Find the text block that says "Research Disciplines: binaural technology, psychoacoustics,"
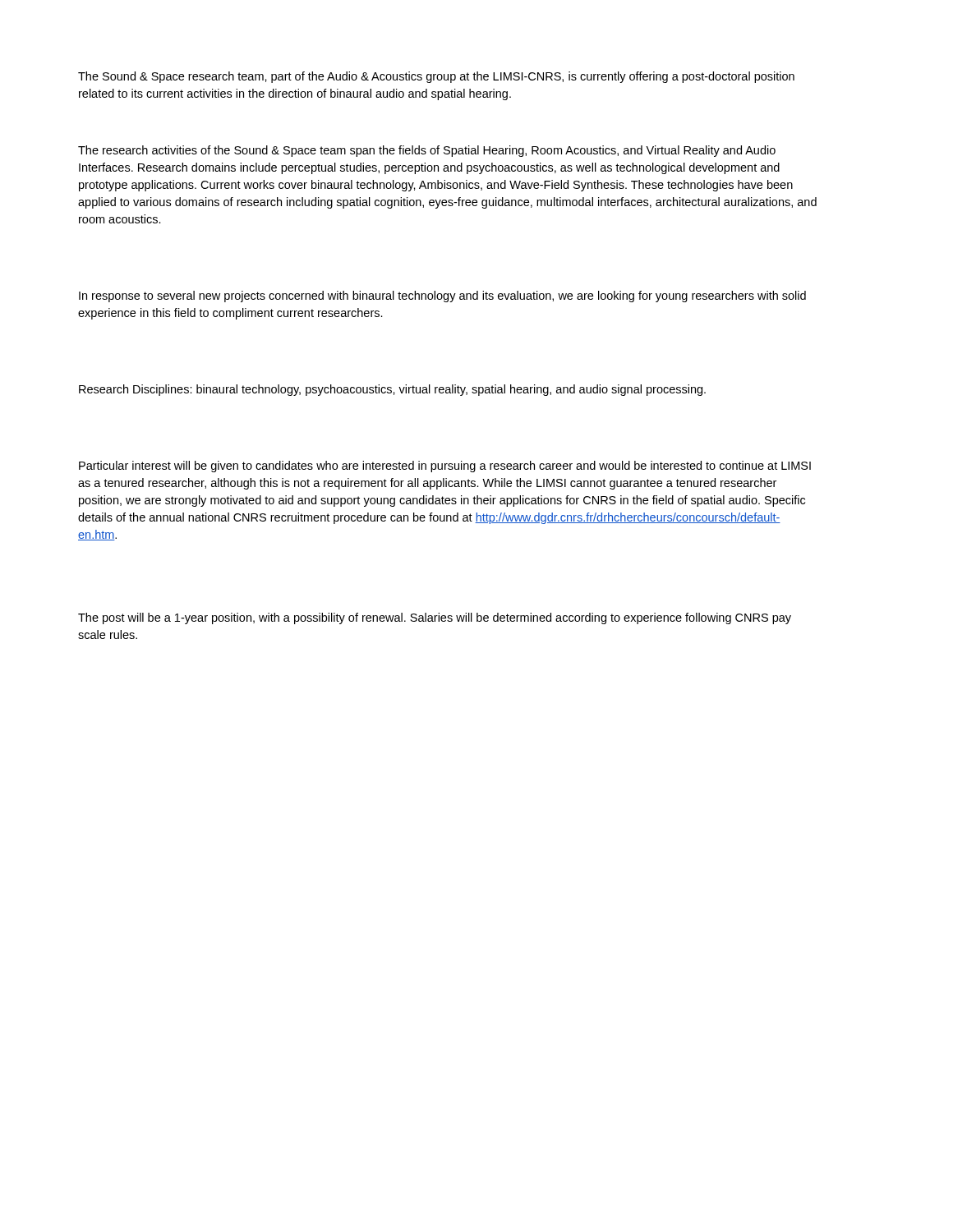The width and height of the screenshot is (953, 1232). (448, 389)
